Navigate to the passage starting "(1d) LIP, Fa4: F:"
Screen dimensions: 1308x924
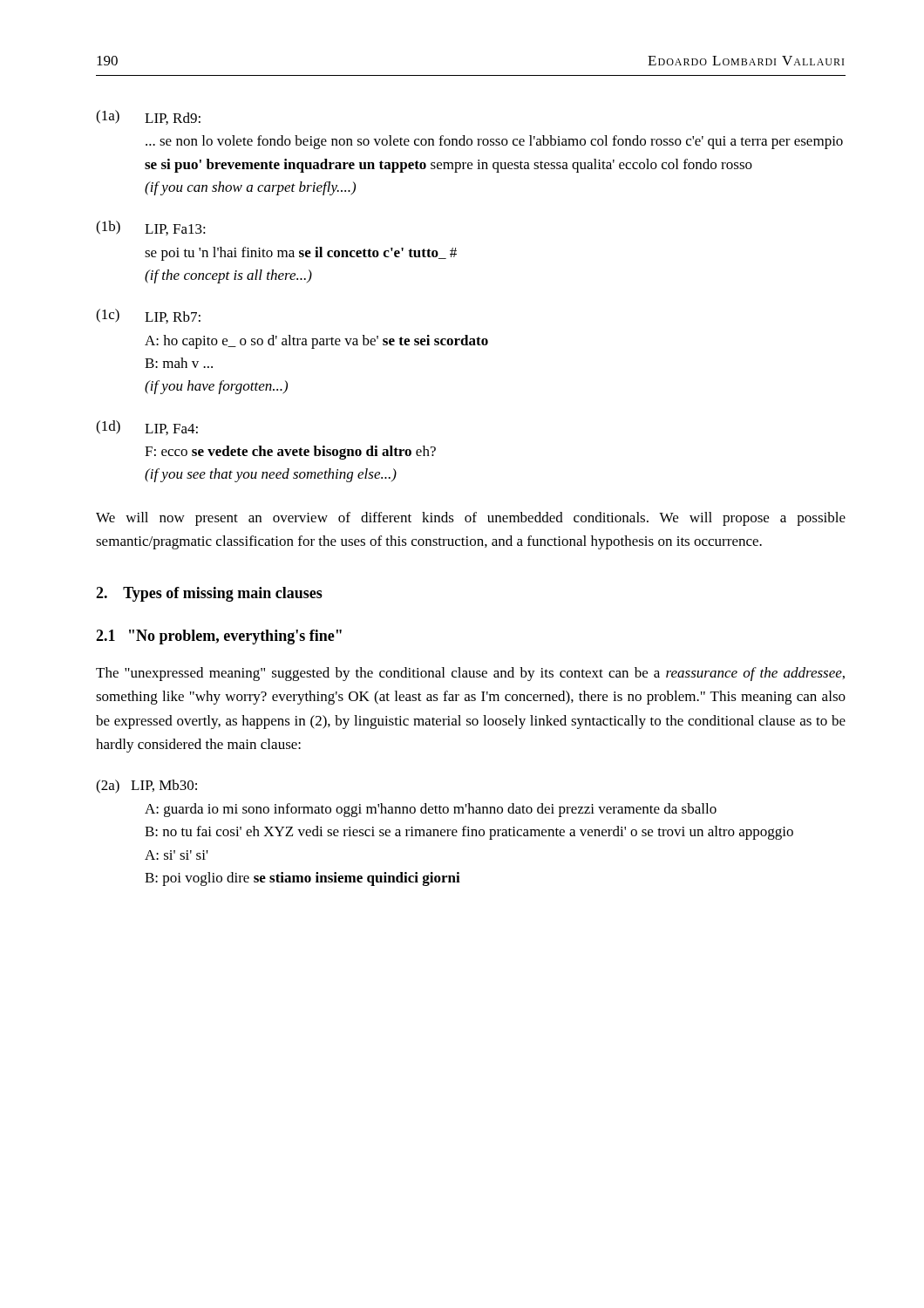tap(147, 428)
